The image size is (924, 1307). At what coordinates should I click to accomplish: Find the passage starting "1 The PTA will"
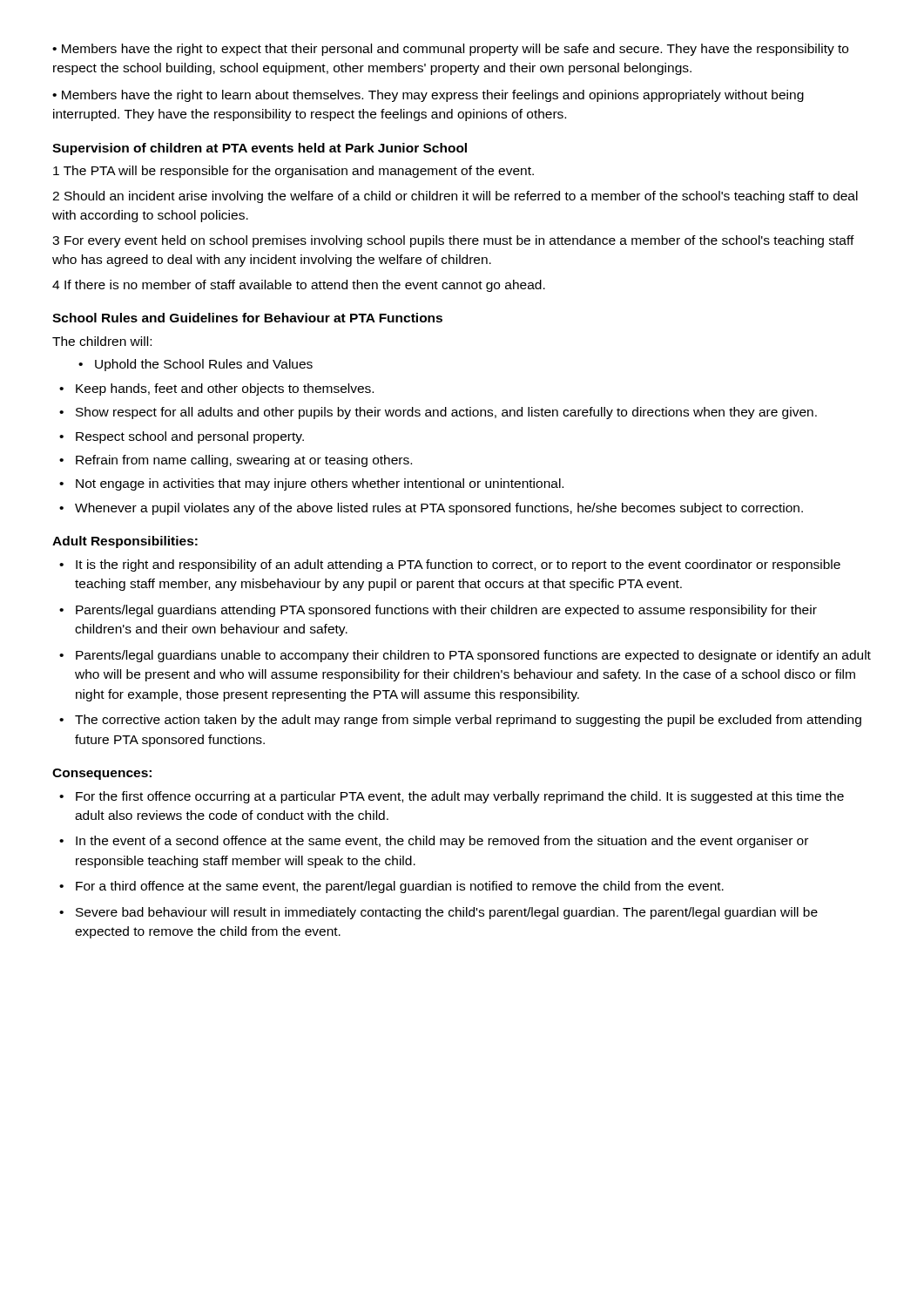tap(294, 171)
